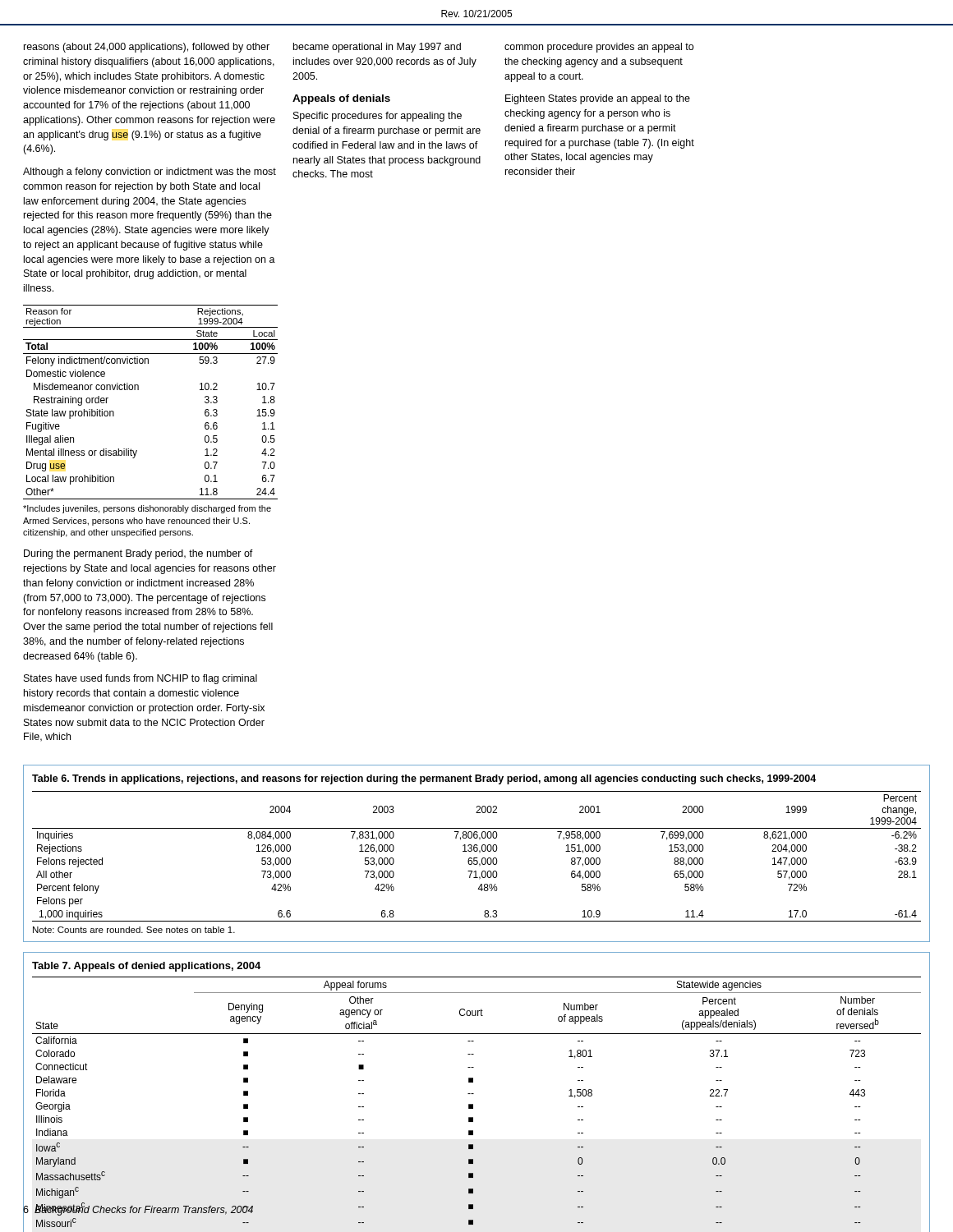Find the region starting "became operational in May 1997 and"
The image size is (953, 1232).
coord(384,61)
